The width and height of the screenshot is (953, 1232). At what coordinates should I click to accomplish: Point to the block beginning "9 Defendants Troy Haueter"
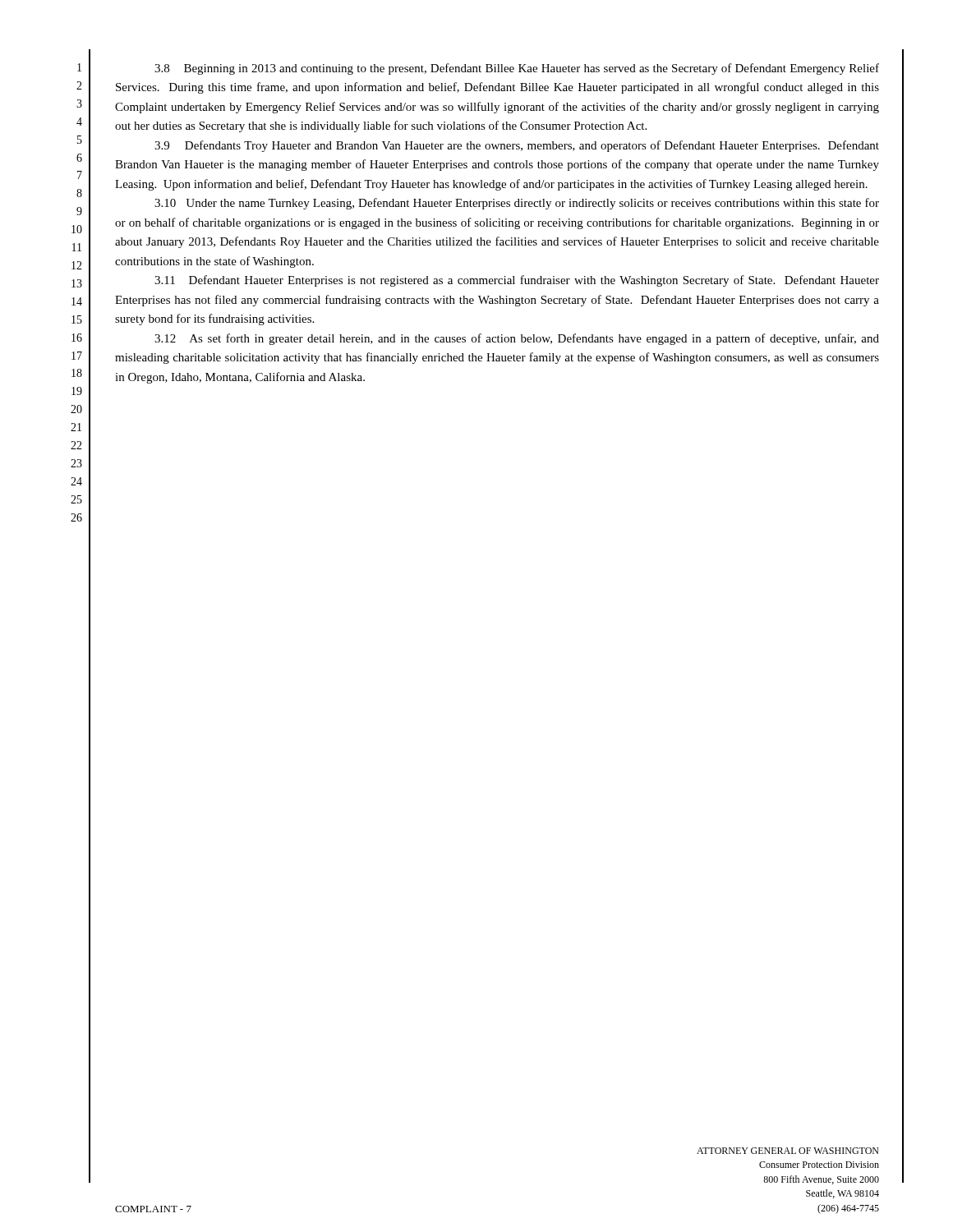pos(497,165)
